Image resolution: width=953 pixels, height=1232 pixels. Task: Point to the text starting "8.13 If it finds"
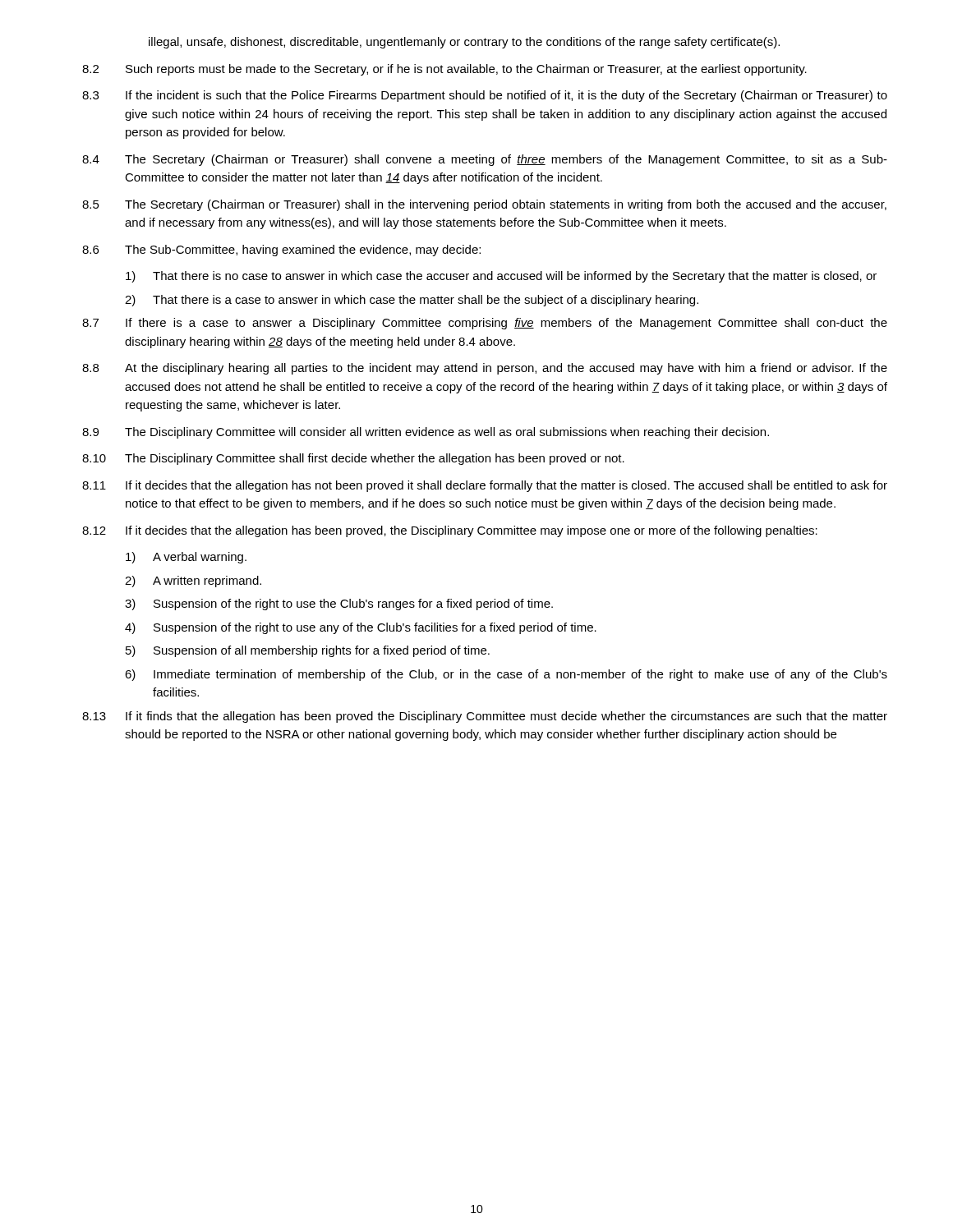[x=485, y=725]
